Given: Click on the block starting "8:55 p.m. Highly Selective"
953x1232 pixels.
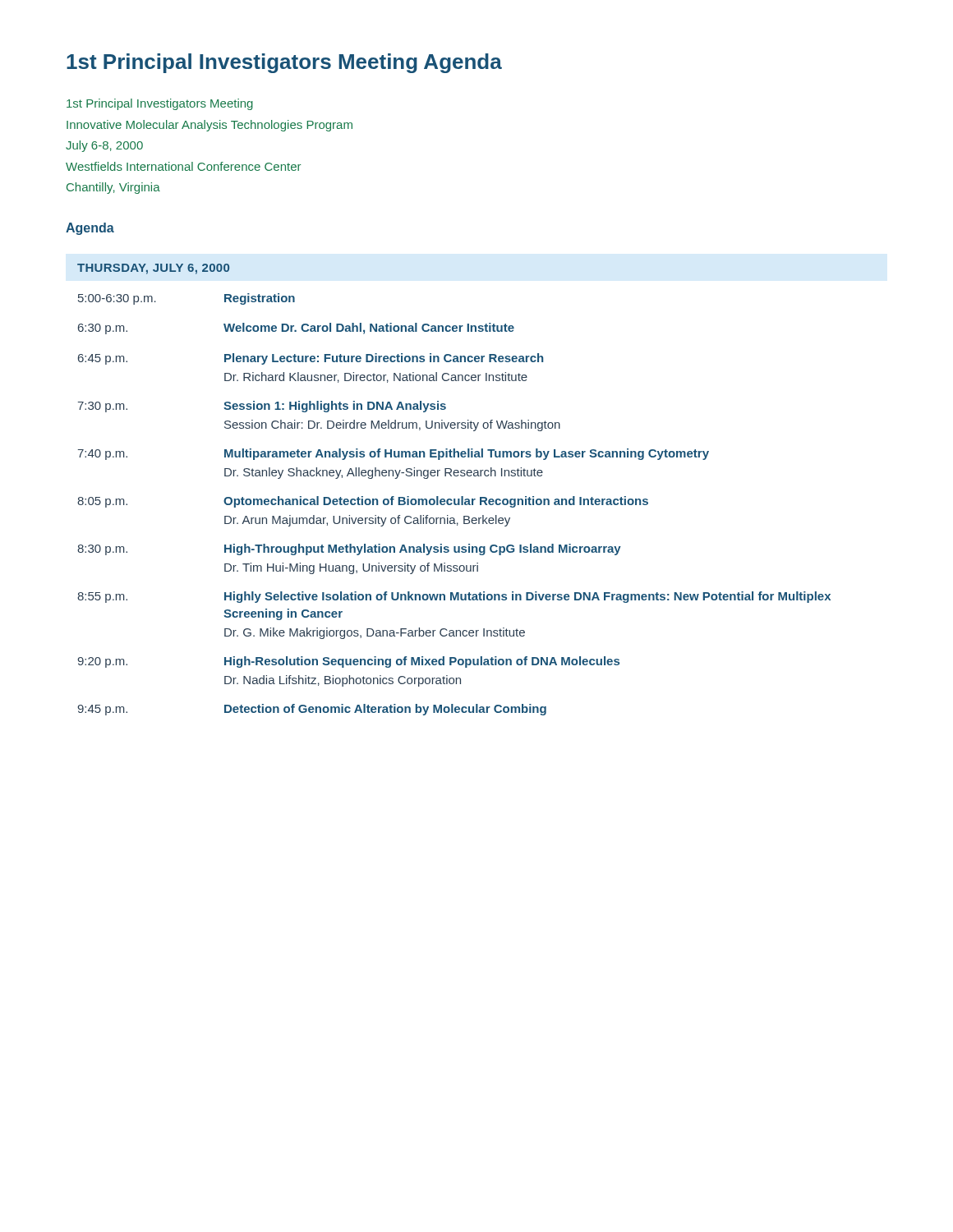Looking at the screenshot, I should tap(476, 611).
